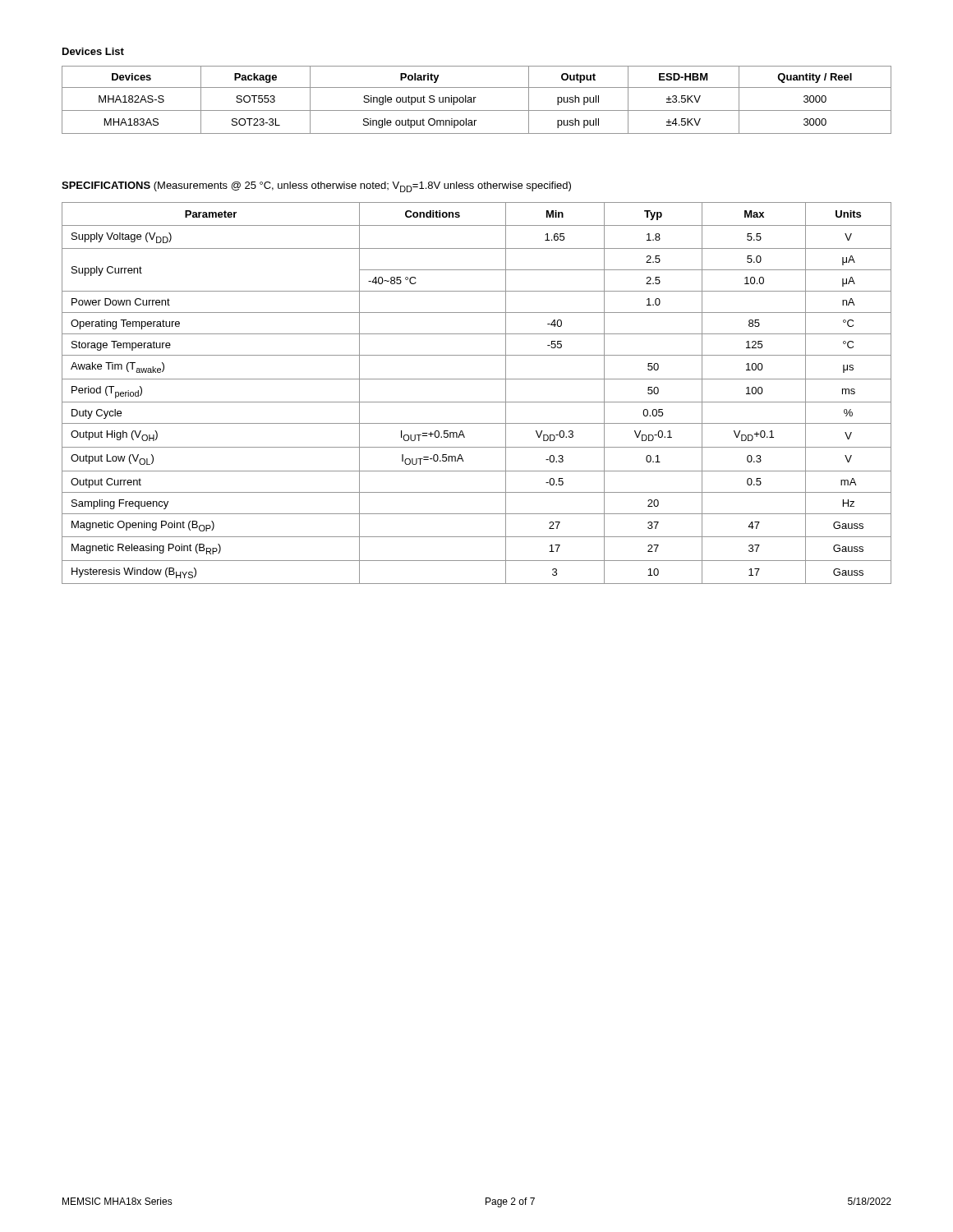This screenshot has height=1232, width=953.
Task: Find the table that mentions "Period (T period )"
Action: pos(476,393)
